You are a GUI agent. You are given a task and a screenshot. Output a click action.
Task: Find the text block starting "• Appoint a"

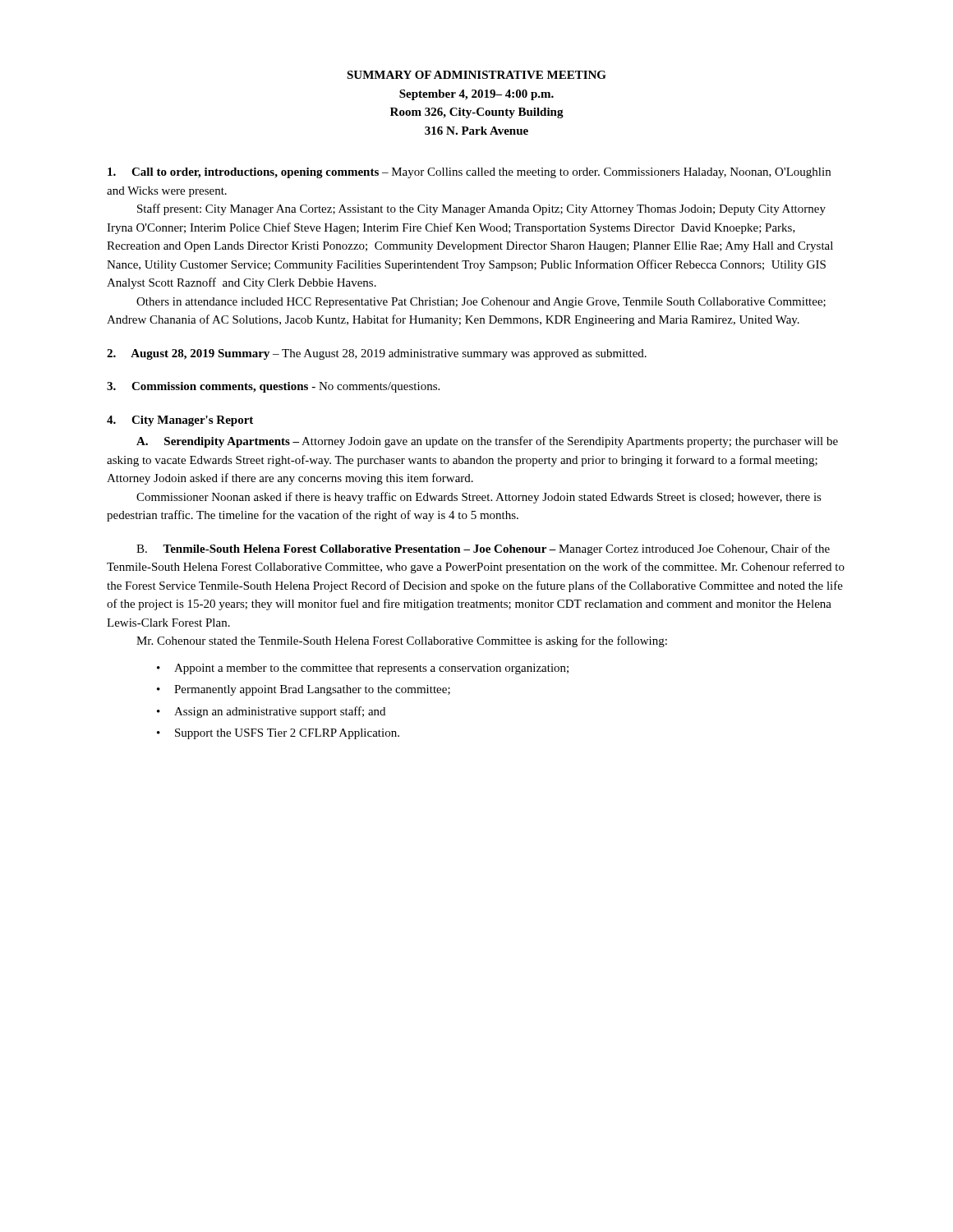[x=363, y=667]
